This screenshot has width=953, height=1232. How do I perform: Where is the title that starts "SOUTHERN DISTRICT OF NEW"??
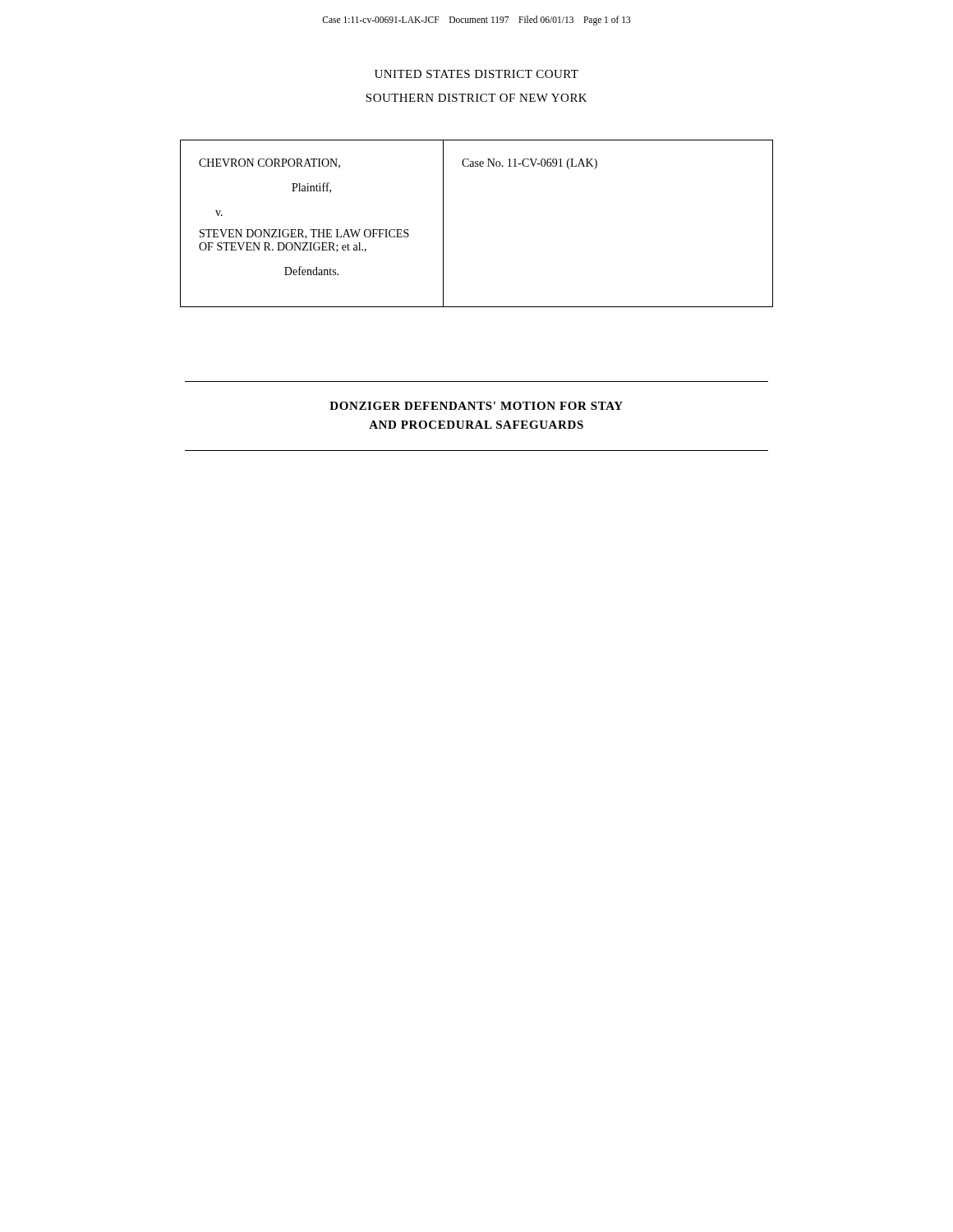tap(476, 98)
